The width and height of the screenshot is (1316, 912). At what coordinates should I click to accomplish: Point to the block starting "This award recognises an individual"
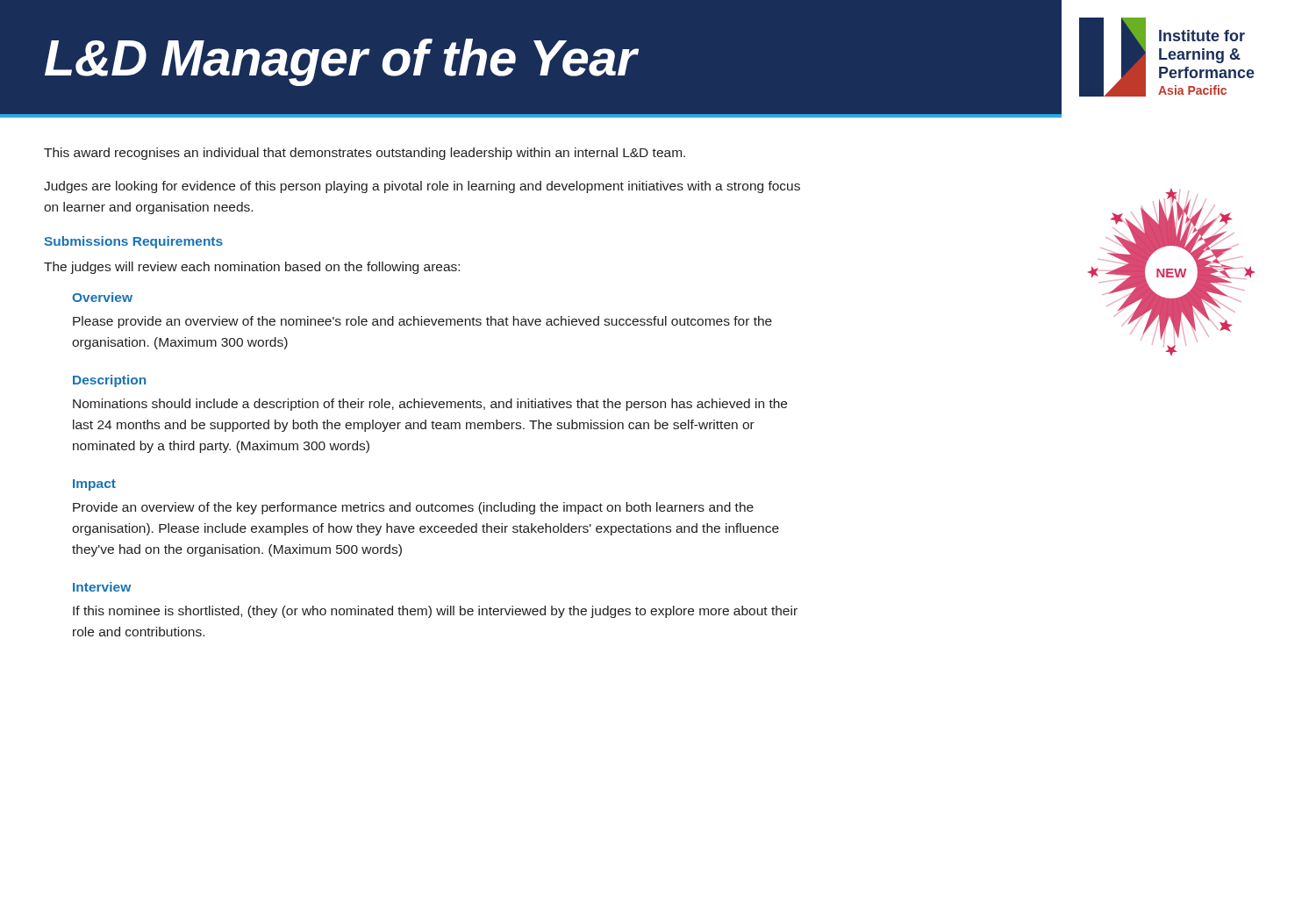pos(365,152)
